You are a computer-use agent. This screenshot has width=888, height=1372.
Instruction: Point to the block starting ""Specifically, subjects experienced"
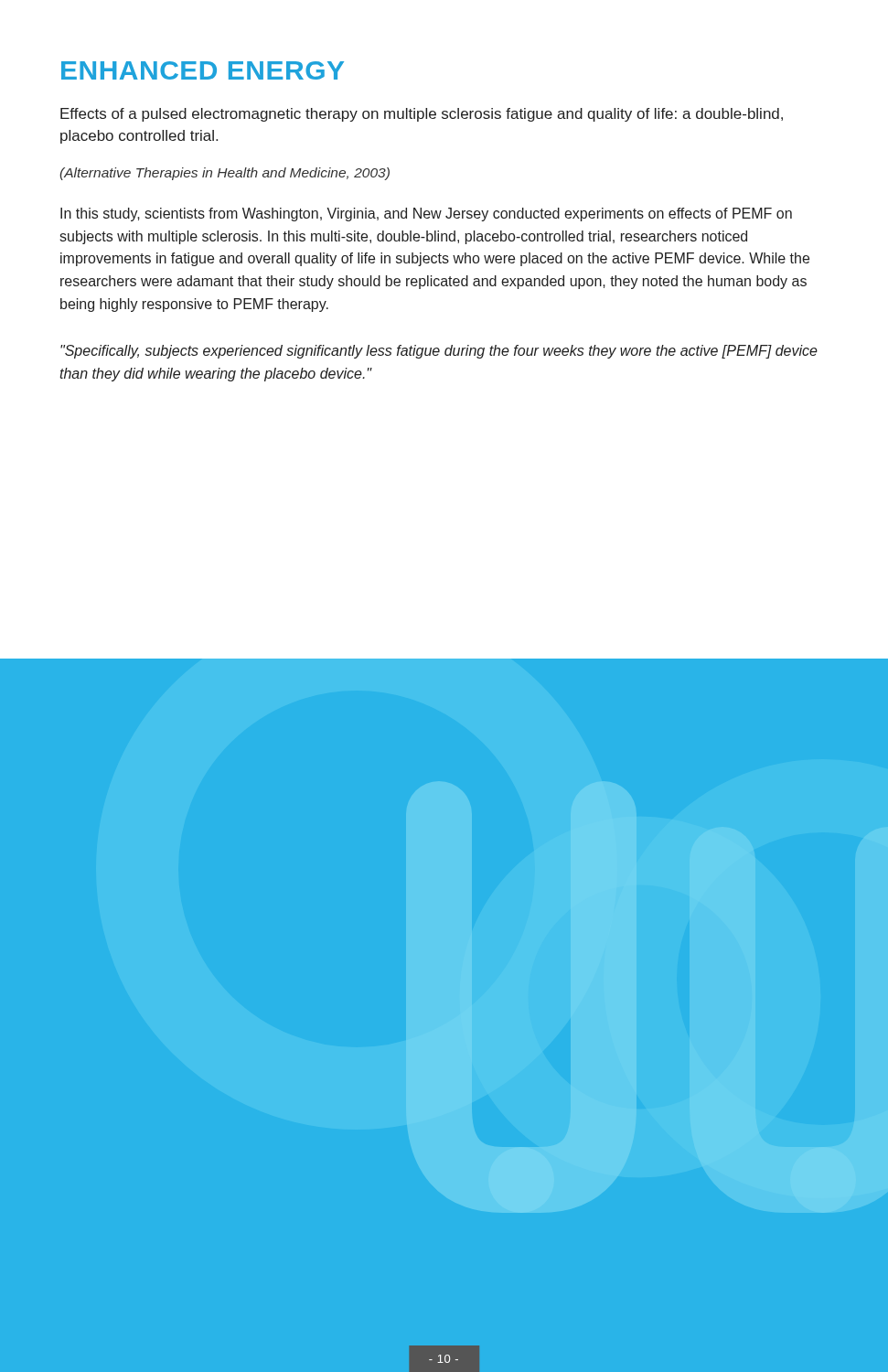(x=438, y=362)
